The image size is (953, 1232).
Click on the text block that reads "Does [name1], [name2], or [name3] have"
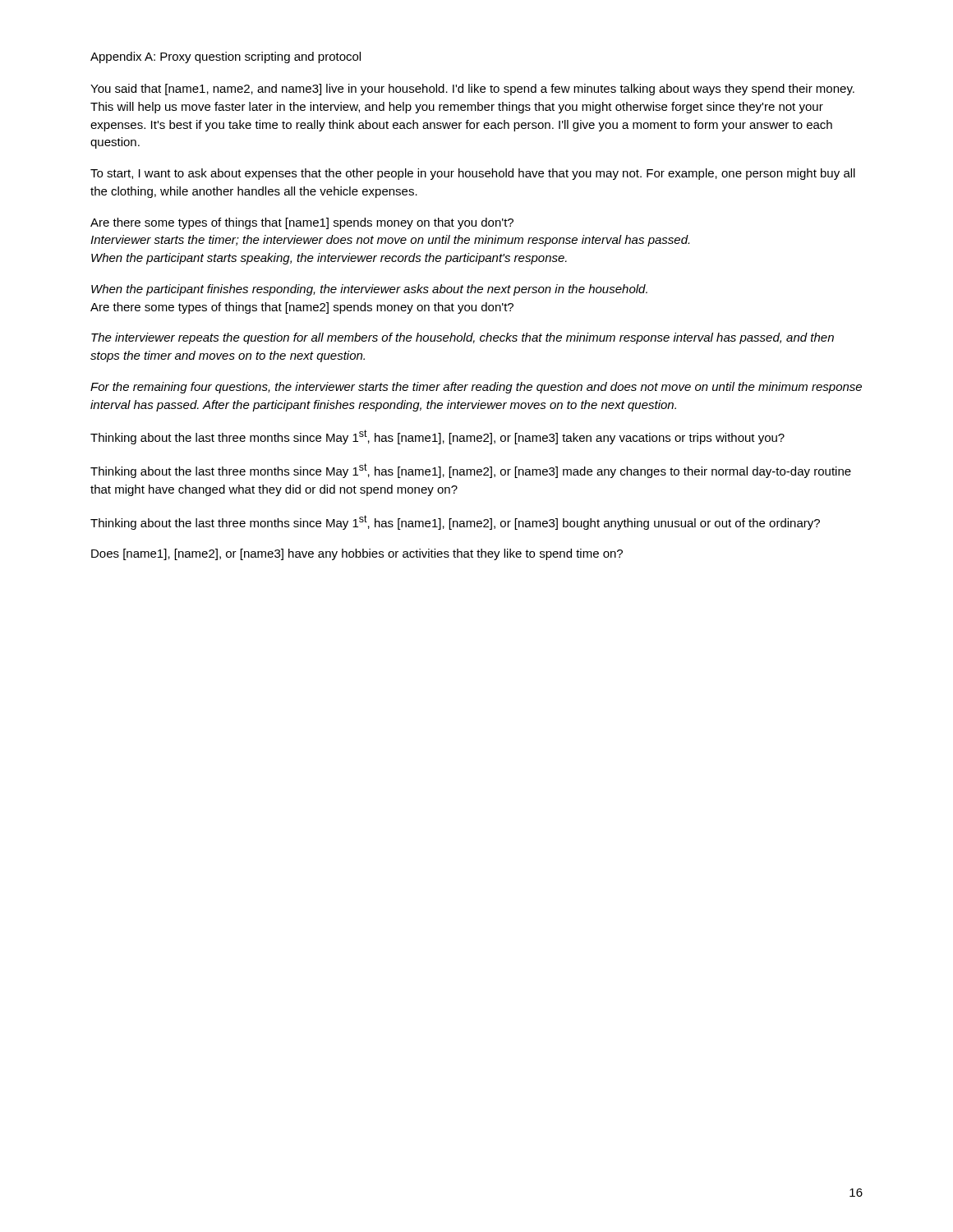click(x=357, y=553)
